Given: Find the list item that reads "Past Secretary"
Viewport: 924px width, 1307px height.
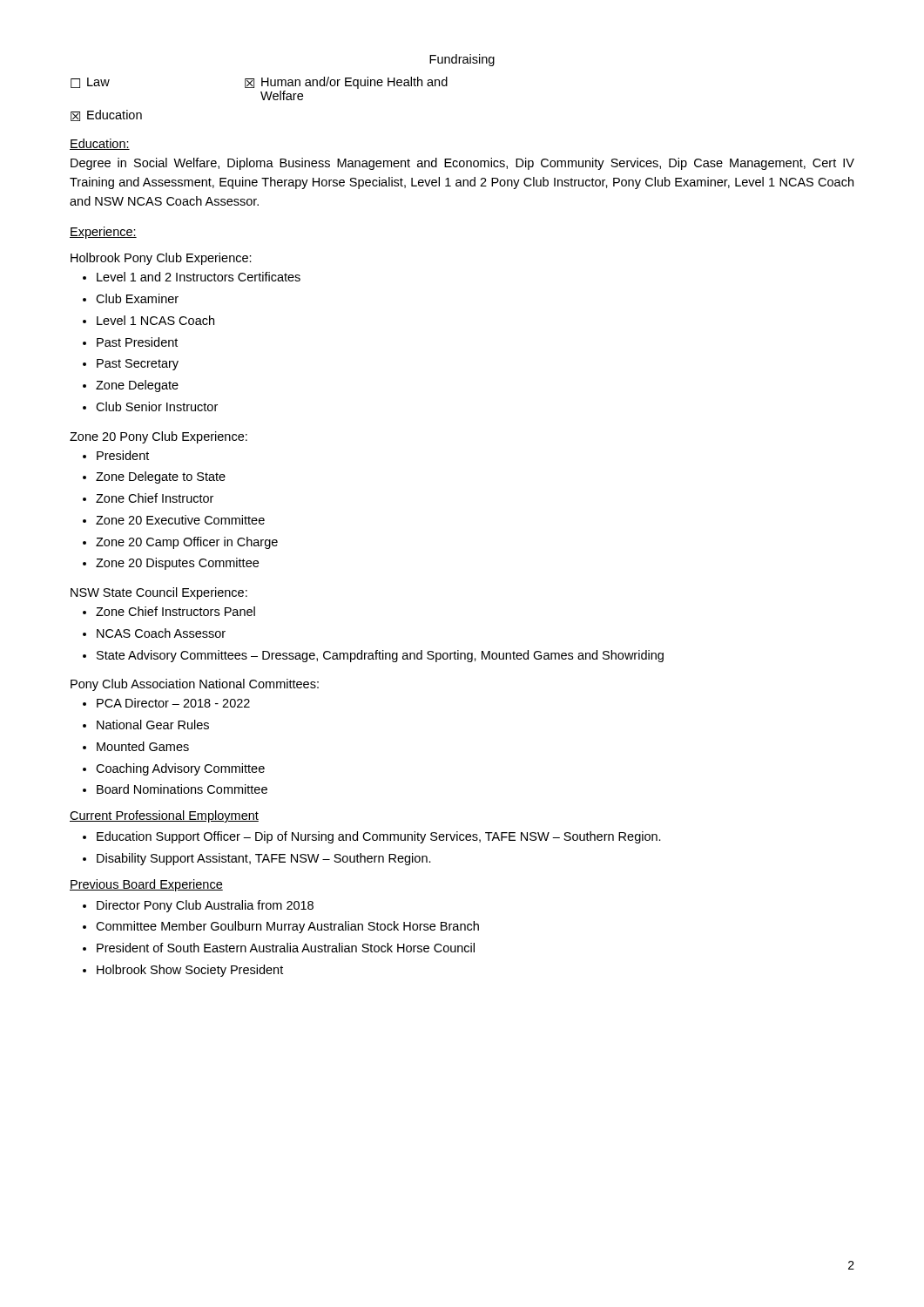Looking at the screenshot, I should [x=137, y=364].
